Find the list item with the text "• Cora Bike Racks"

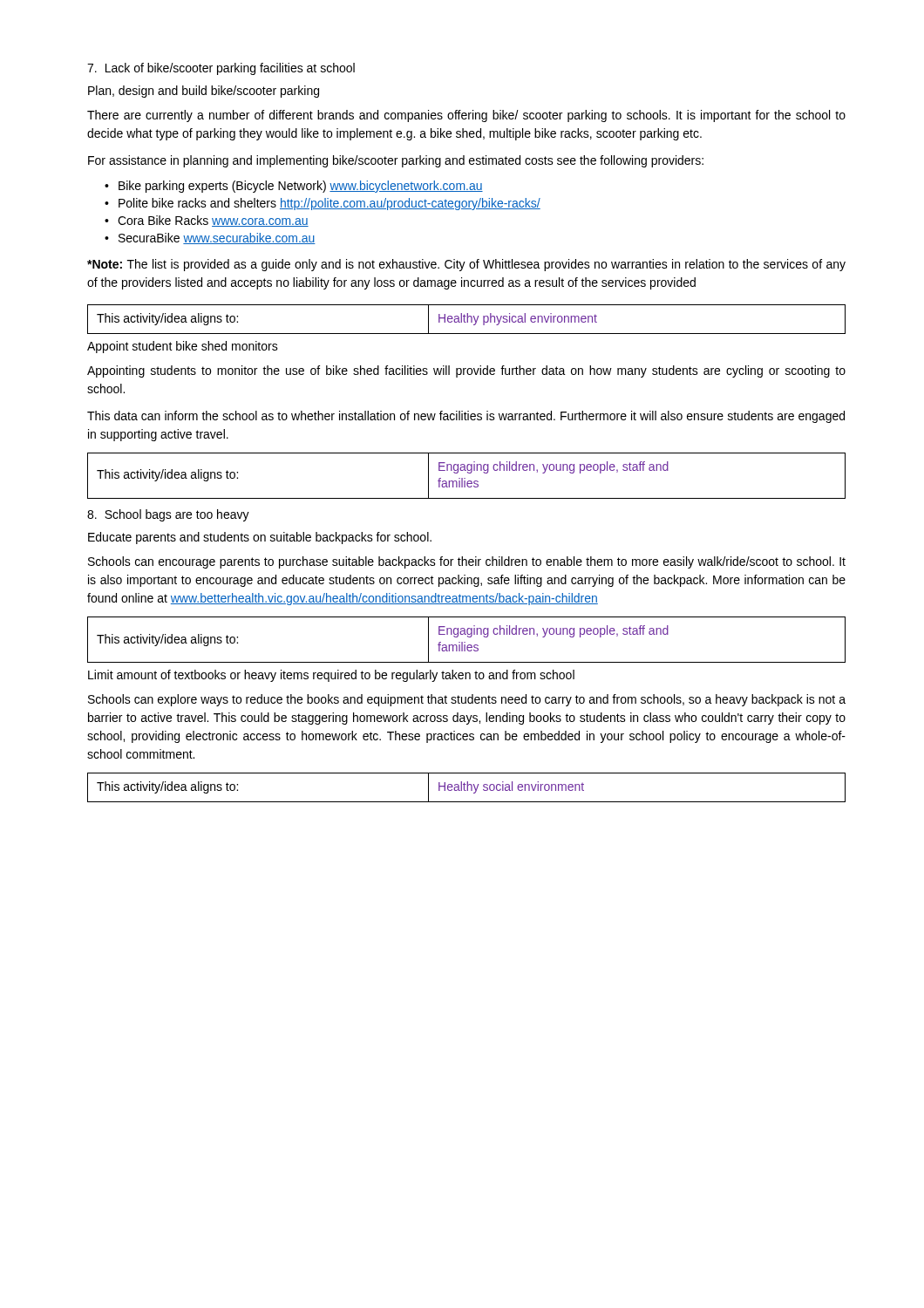pyautogui.click(x=206, y=221)
